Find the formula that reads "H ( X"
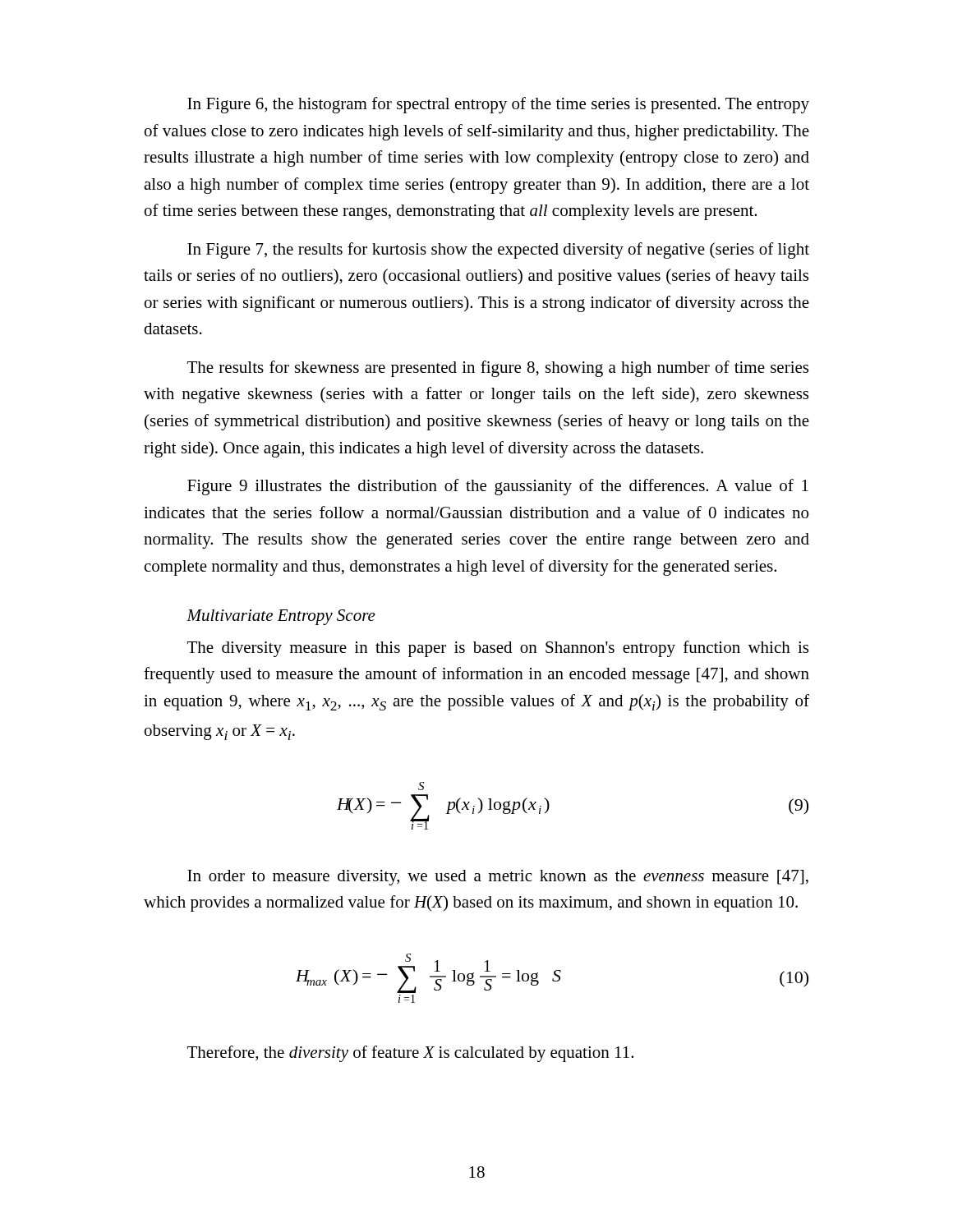 point(421,786)
